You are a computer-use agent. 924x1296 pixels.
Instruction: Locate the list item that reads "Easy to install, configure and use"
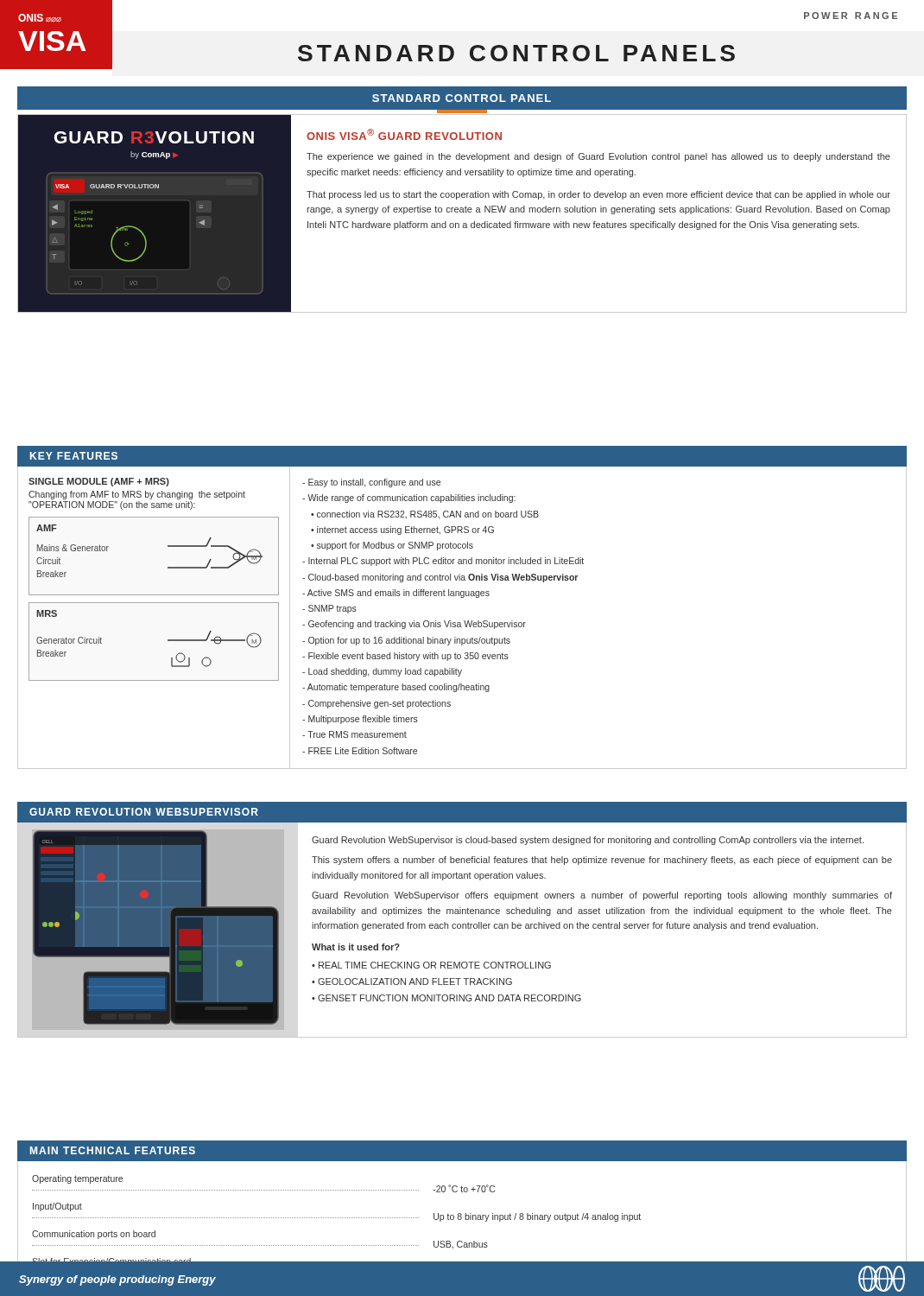tap(372, 482)
